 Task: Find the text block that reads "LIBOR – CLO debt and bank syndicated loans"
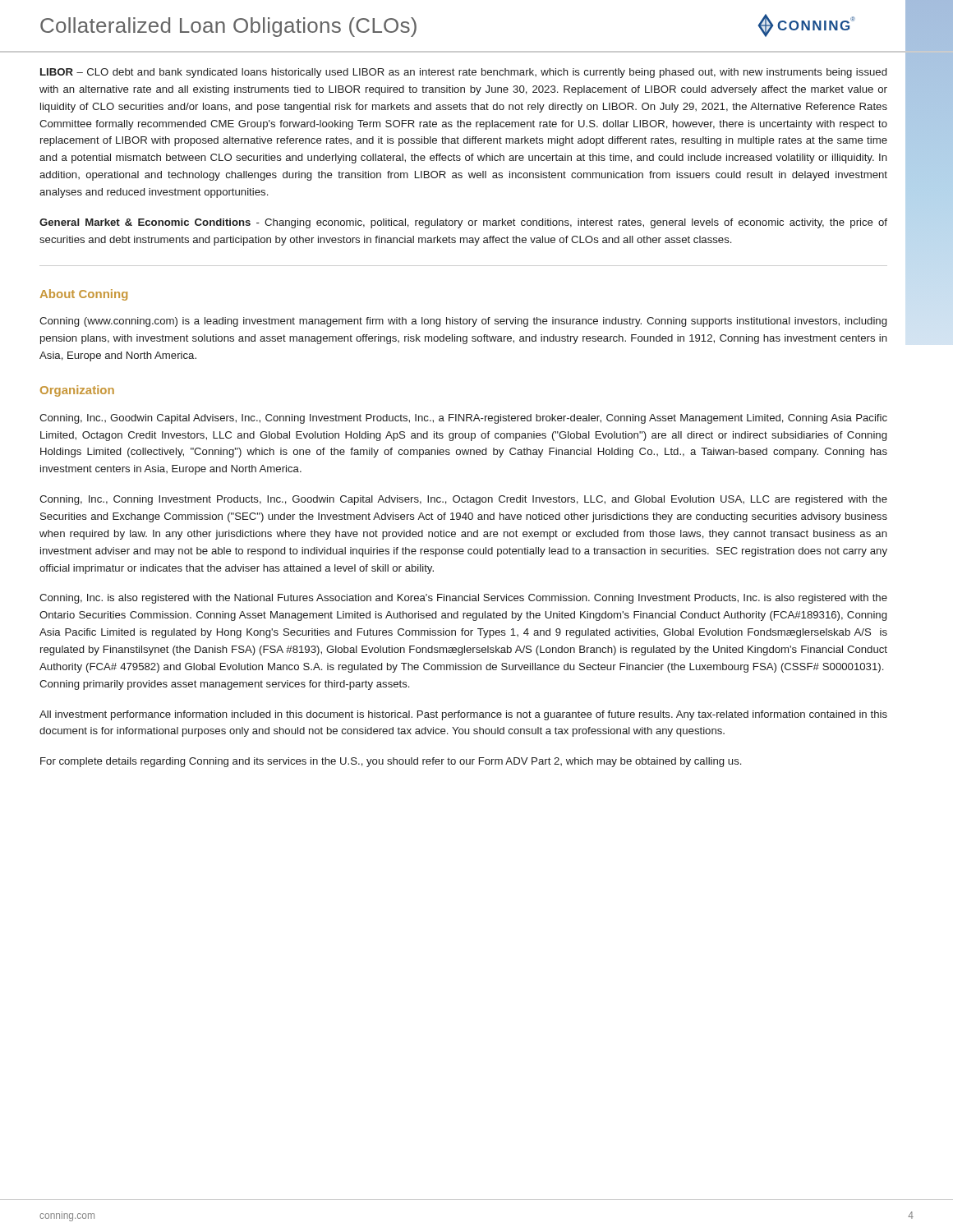(463, 132)
